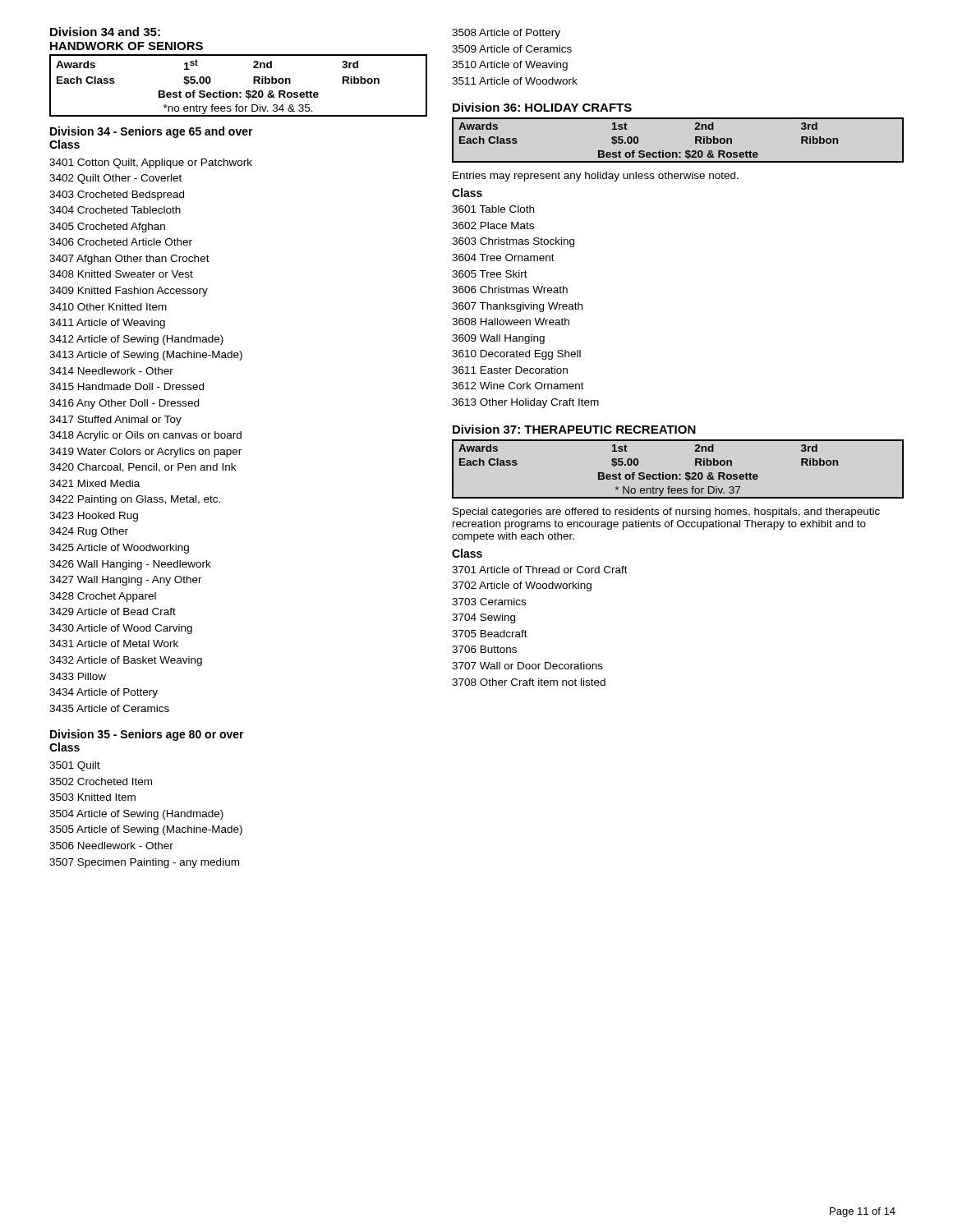Select the list item that reads "3611 Easter Decoration"
This screenshot has width=953, height=1232.
point(510,370)
